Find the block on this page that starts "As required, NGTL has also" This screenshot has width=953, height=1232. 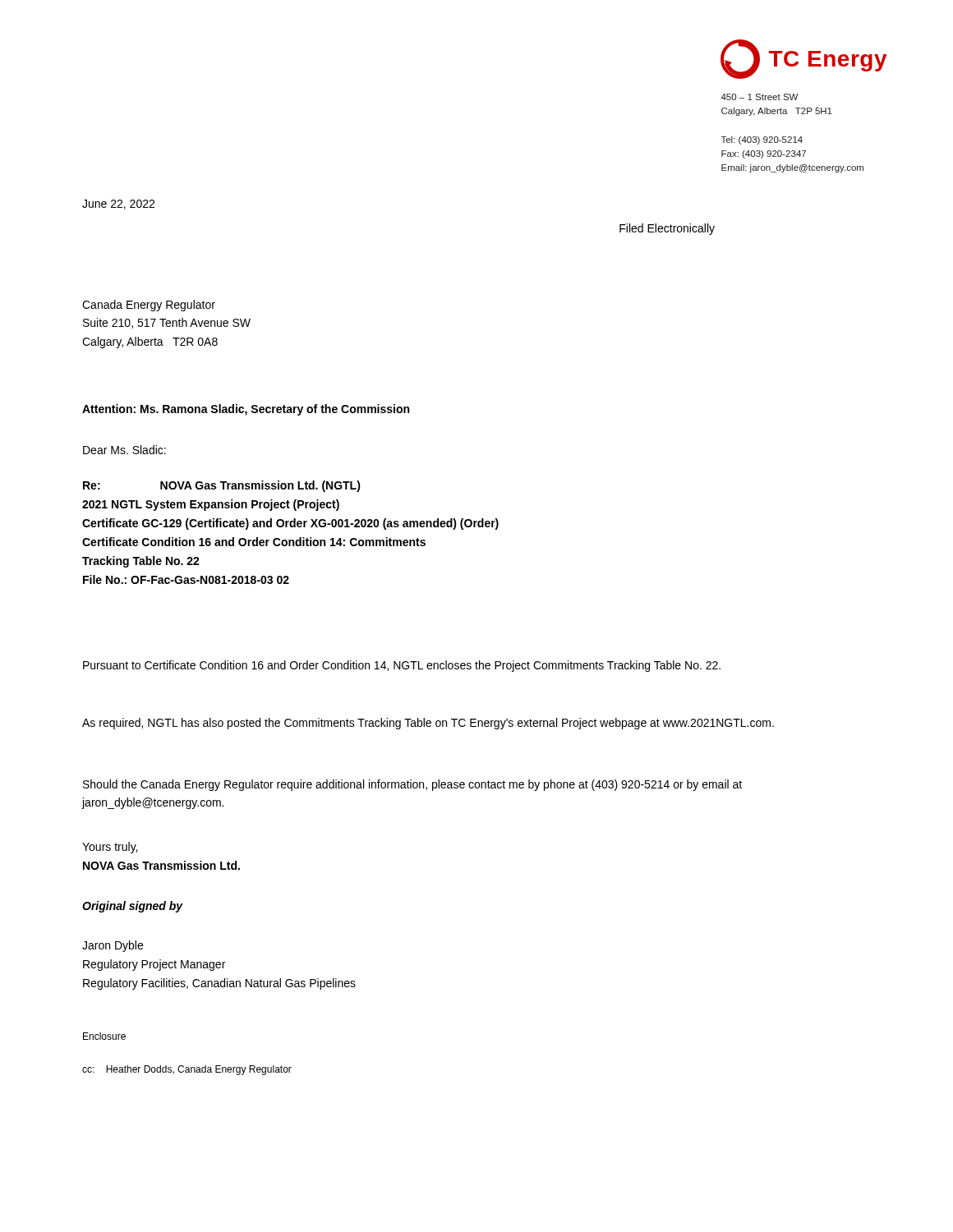428,723
